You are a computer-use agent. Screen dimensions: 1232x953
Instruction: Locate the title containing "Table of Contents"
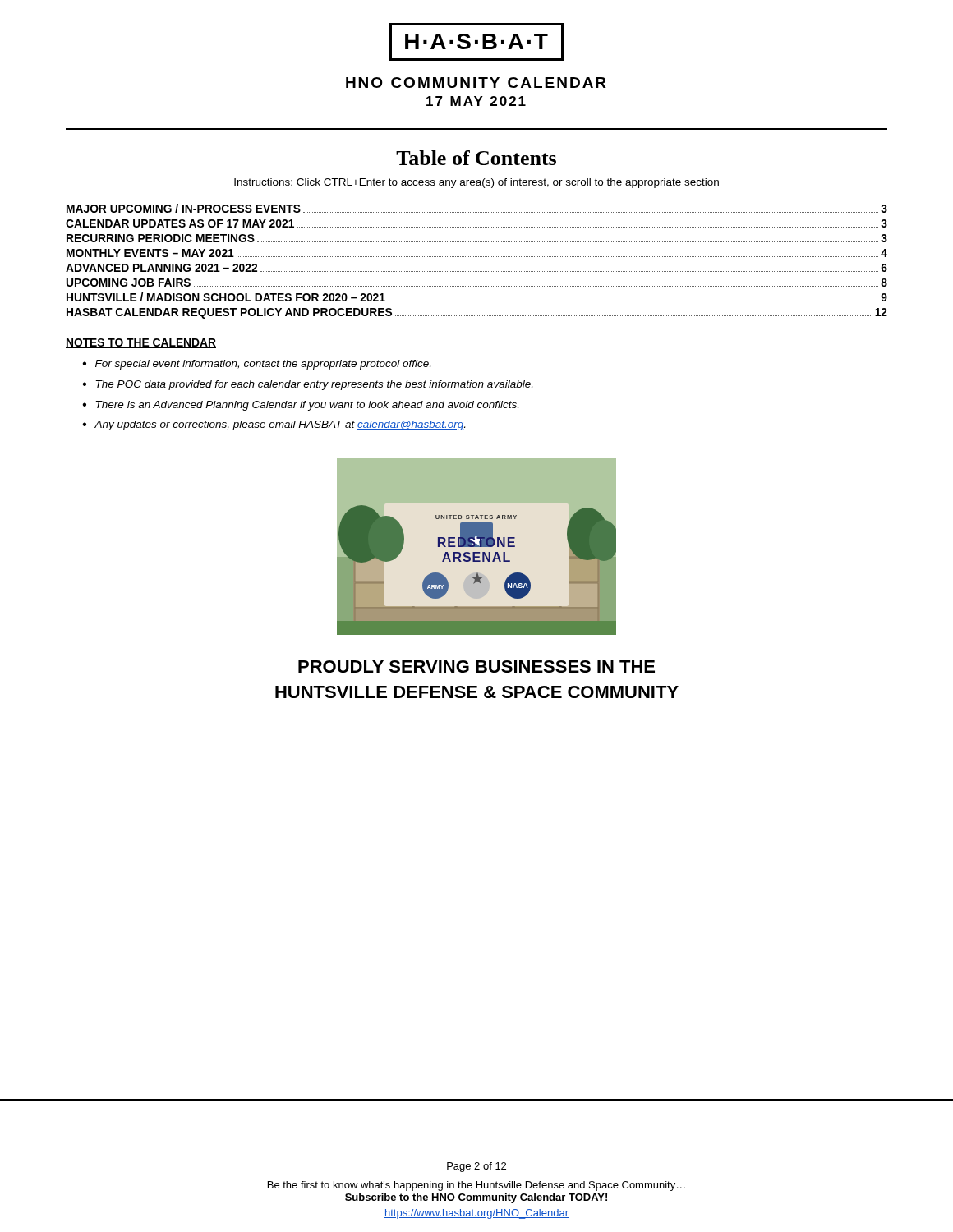pyautogui.click(x=476, y=158)
